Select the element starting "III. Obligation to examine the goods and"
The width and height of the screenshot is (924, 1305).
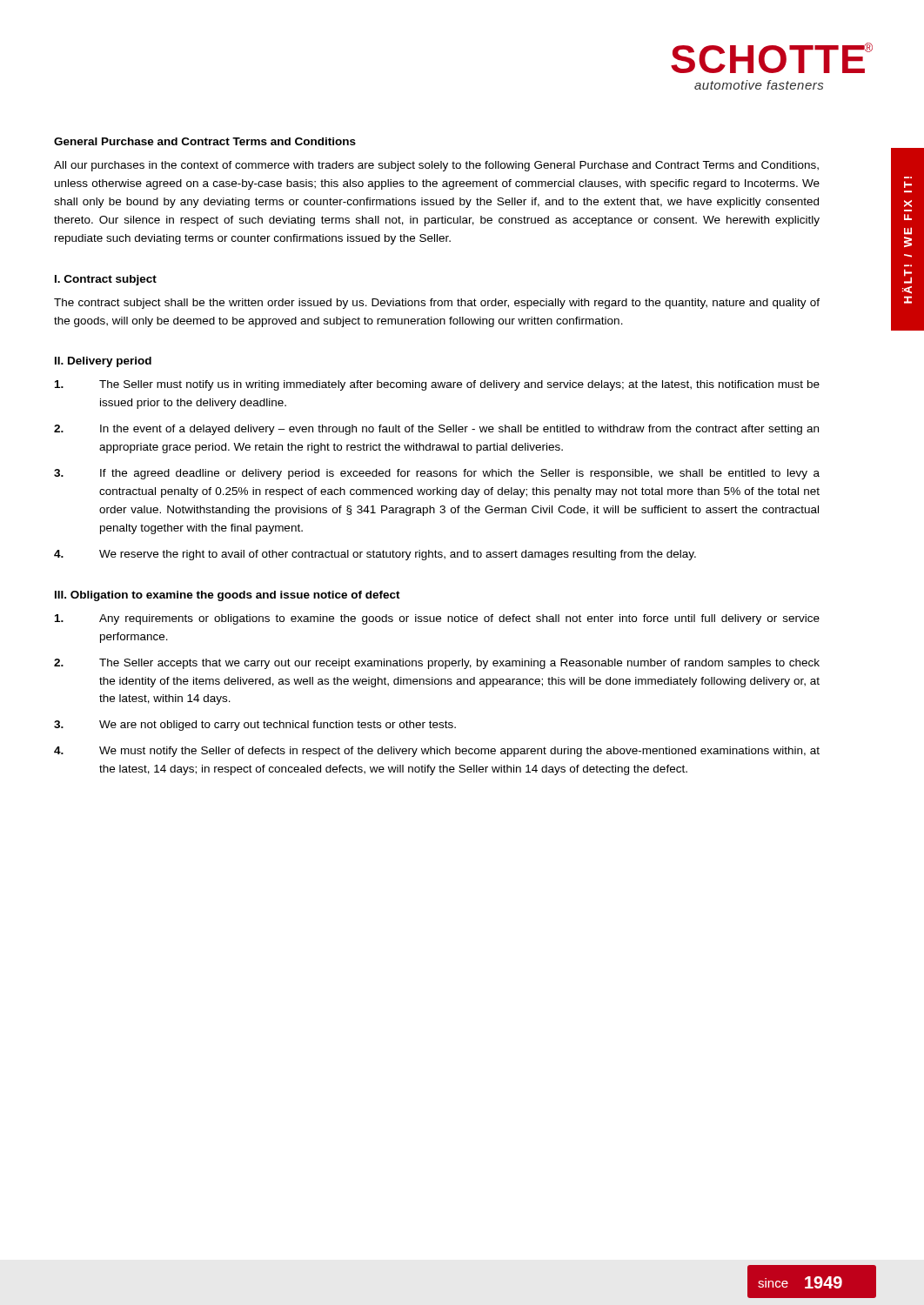[227, 594]
